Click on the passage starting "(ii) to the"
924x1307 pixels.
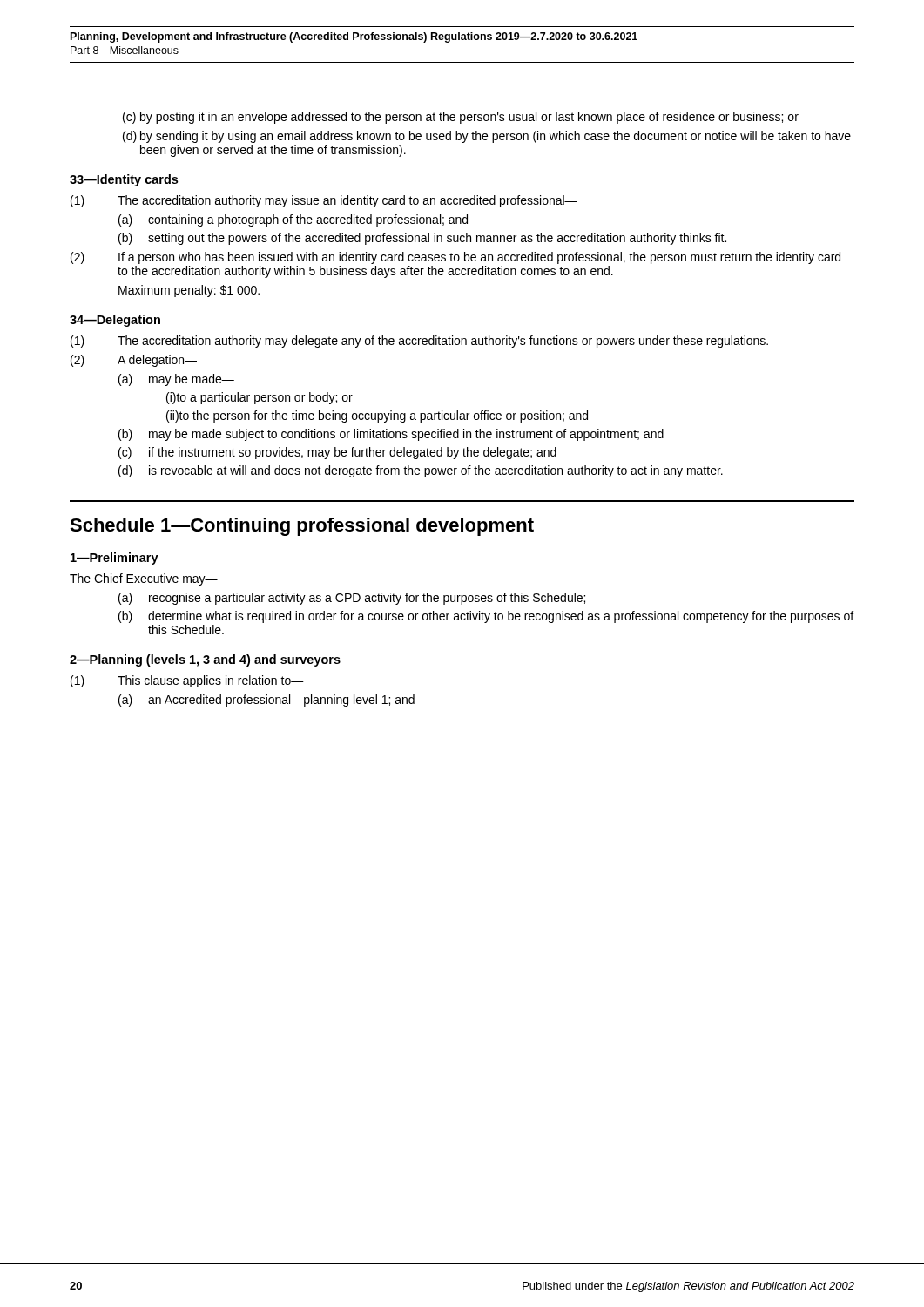[462, 416]
